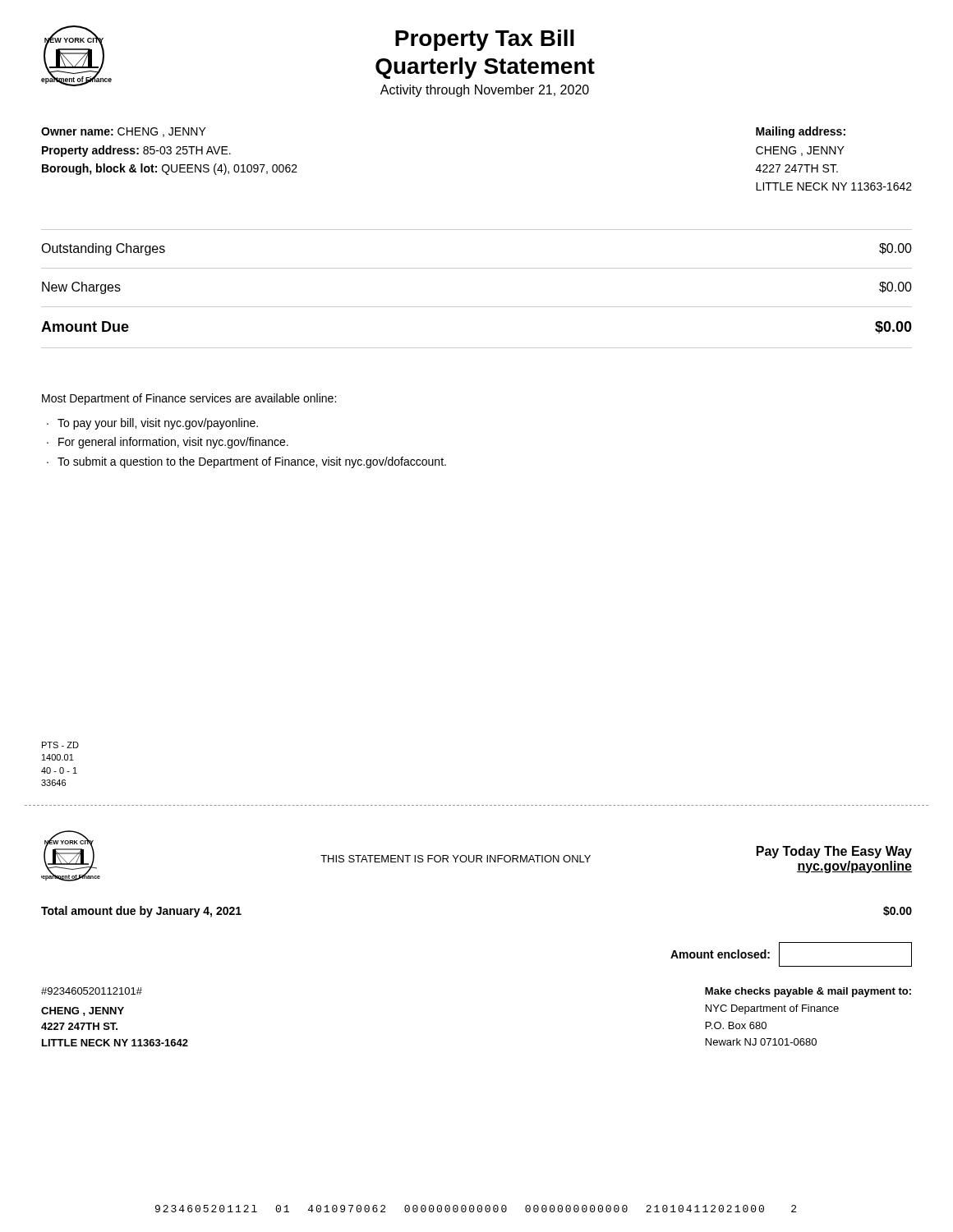
Task: Click on the text containing "Amount enclosed:"
Action: [791, 954]
